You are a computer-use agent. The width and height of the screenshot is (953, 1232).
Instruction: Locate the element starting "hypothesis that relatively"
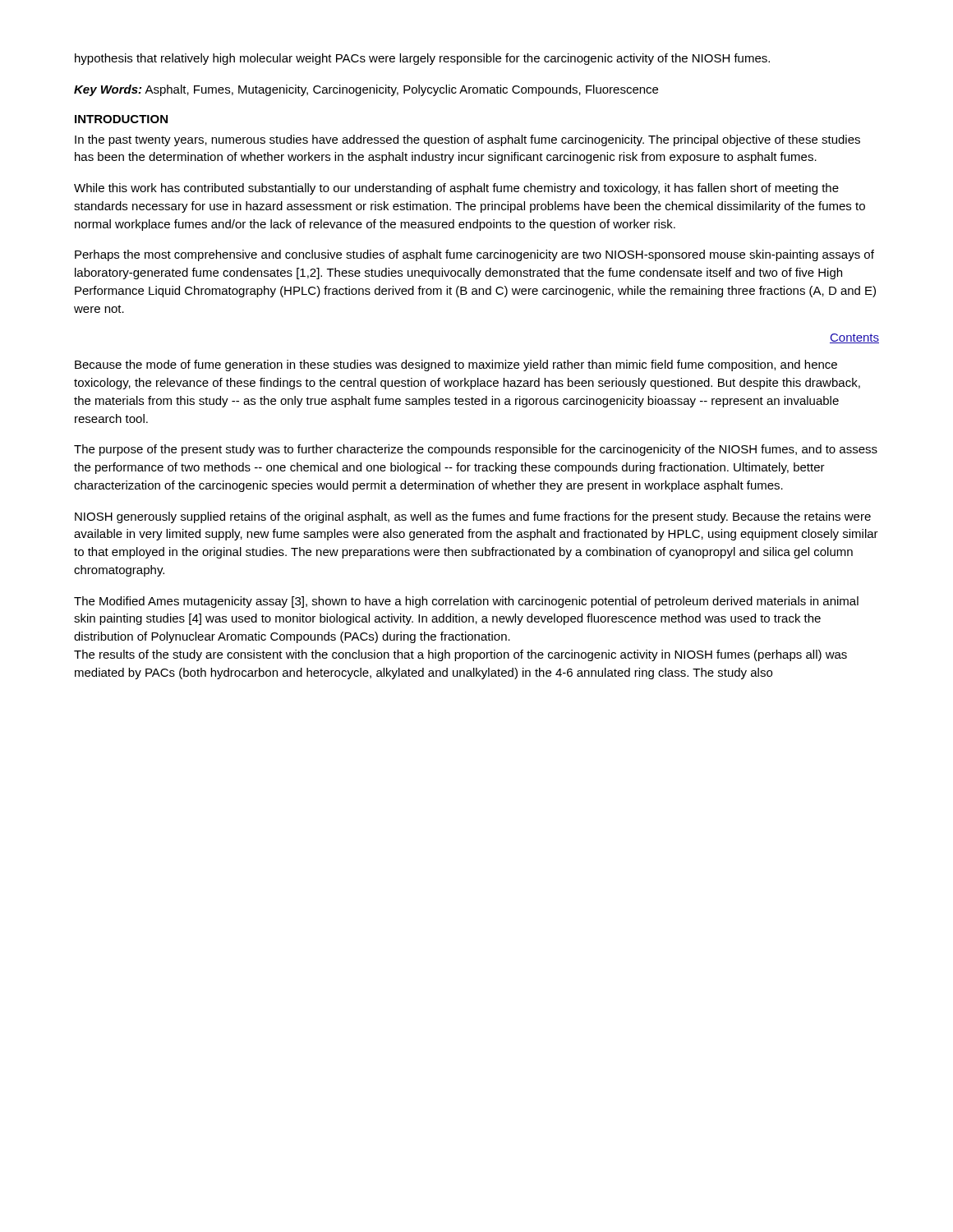click(x=422, y=58)
